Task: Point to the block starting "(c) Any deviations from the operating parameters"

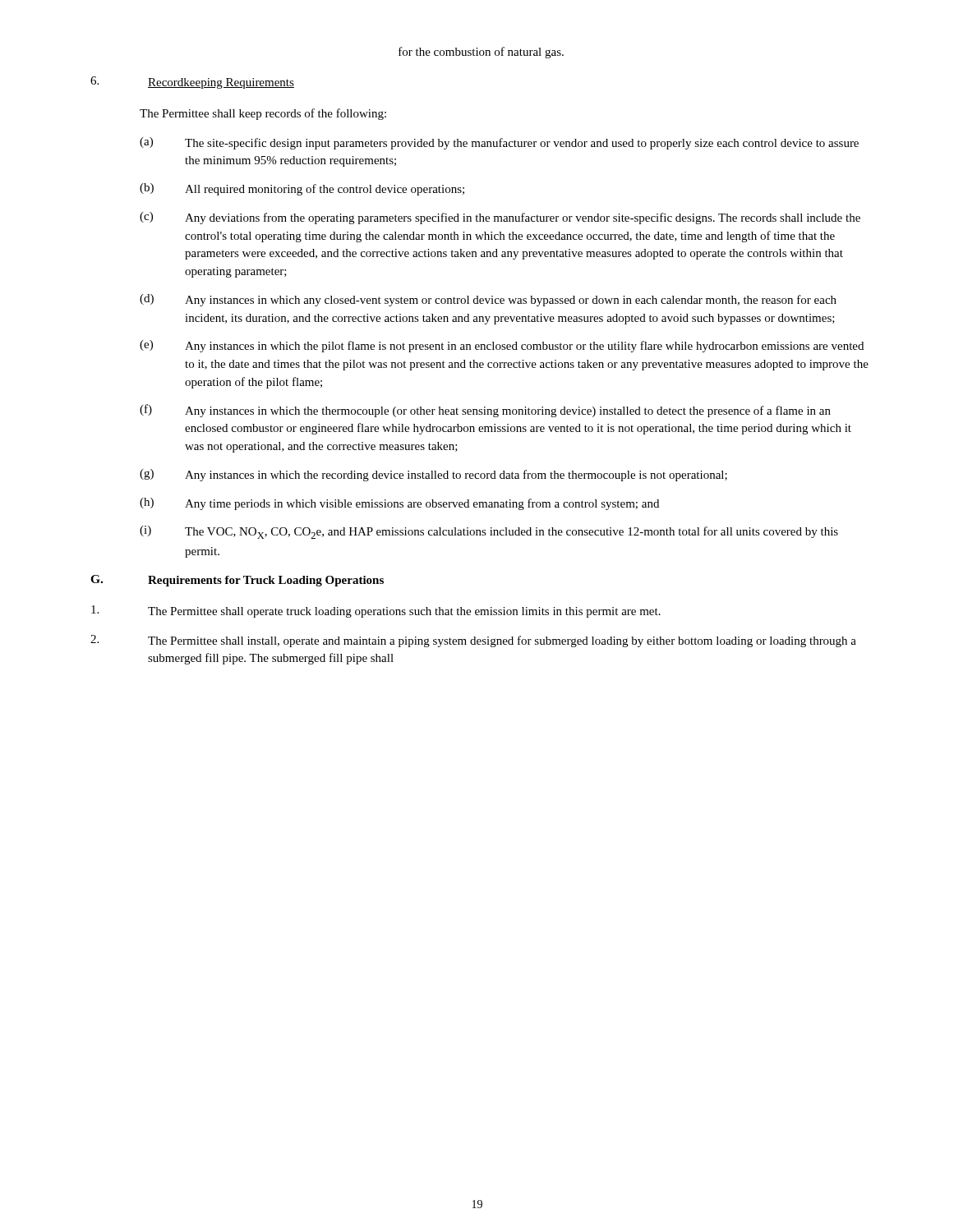Action: point(506,245)
